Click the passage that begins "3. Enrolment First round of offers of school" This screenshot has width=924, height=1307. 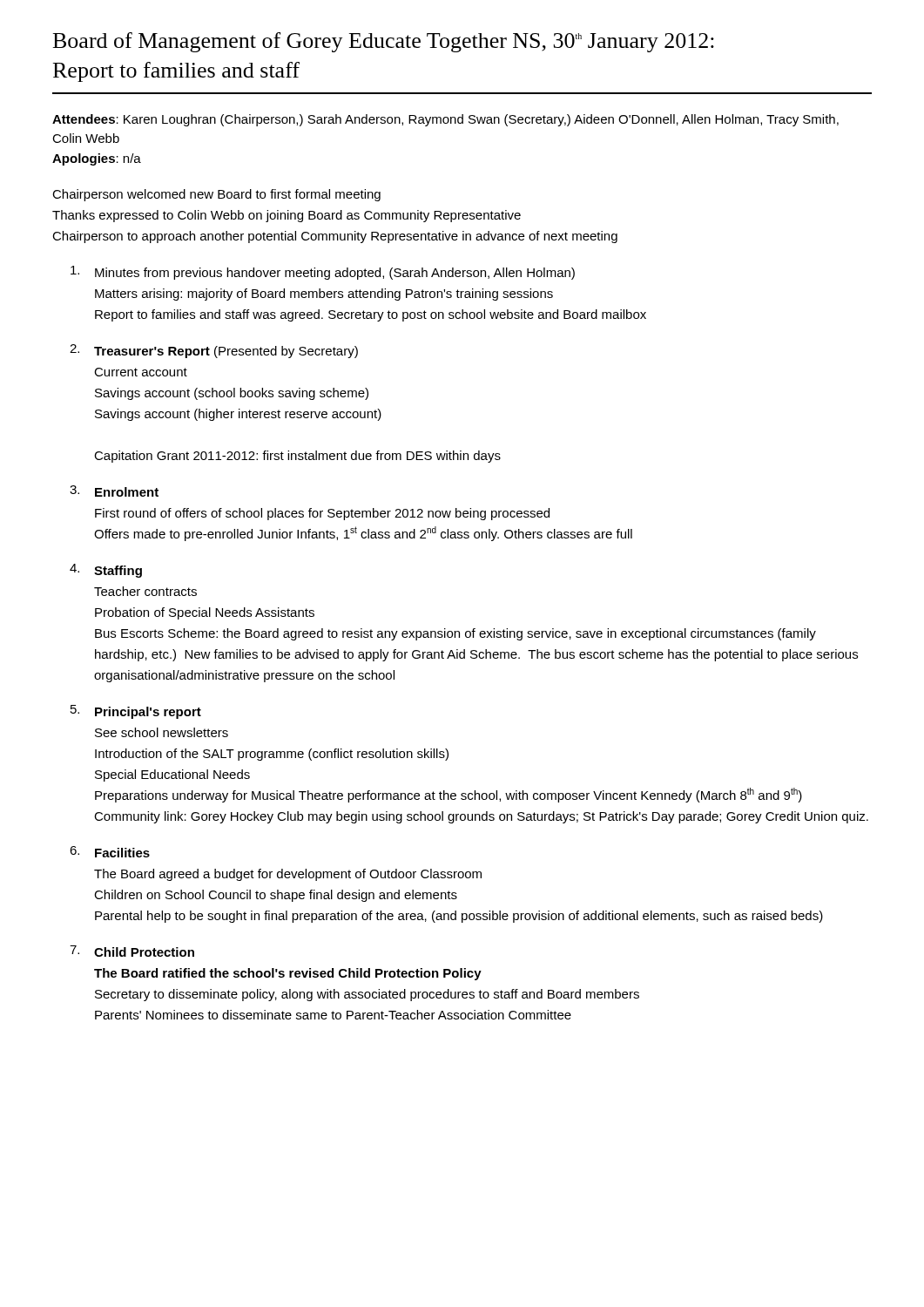click(x=471, y=513)
